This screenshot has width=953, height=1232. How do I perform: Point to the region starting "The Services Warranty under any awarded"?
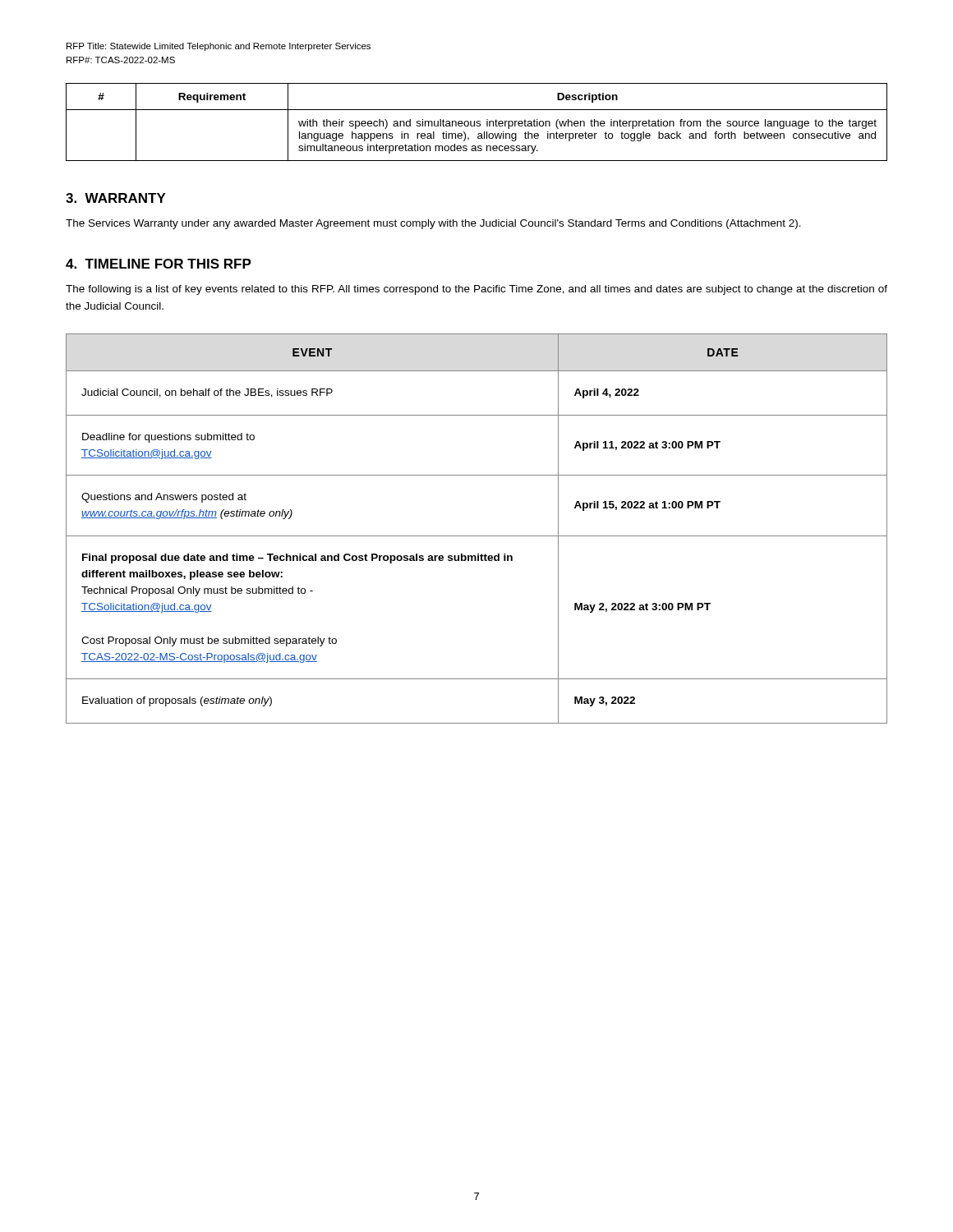434,223
